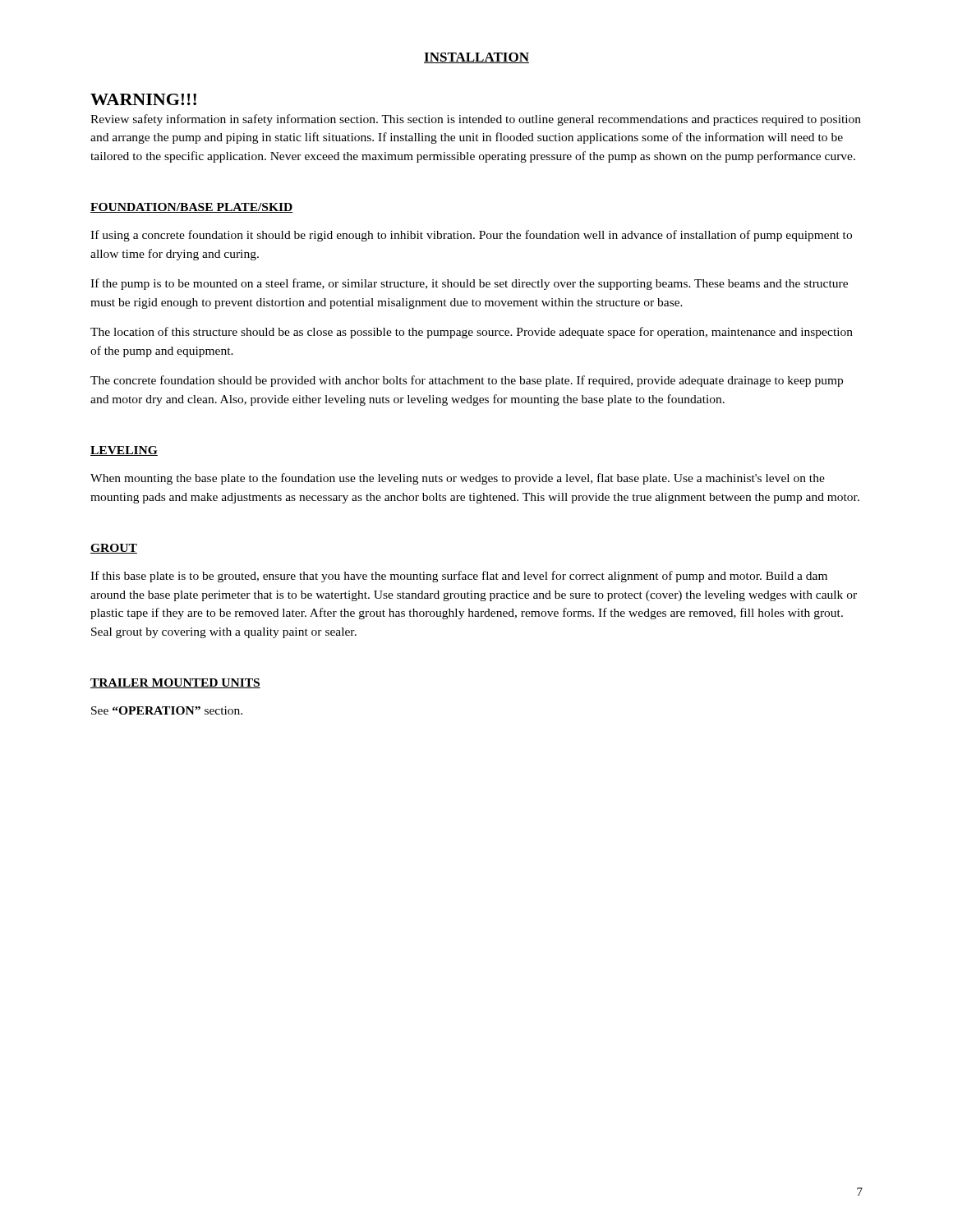The image size is (953, 1232).
Task: Find the region starting "If the pump is"
Action: 469,292
